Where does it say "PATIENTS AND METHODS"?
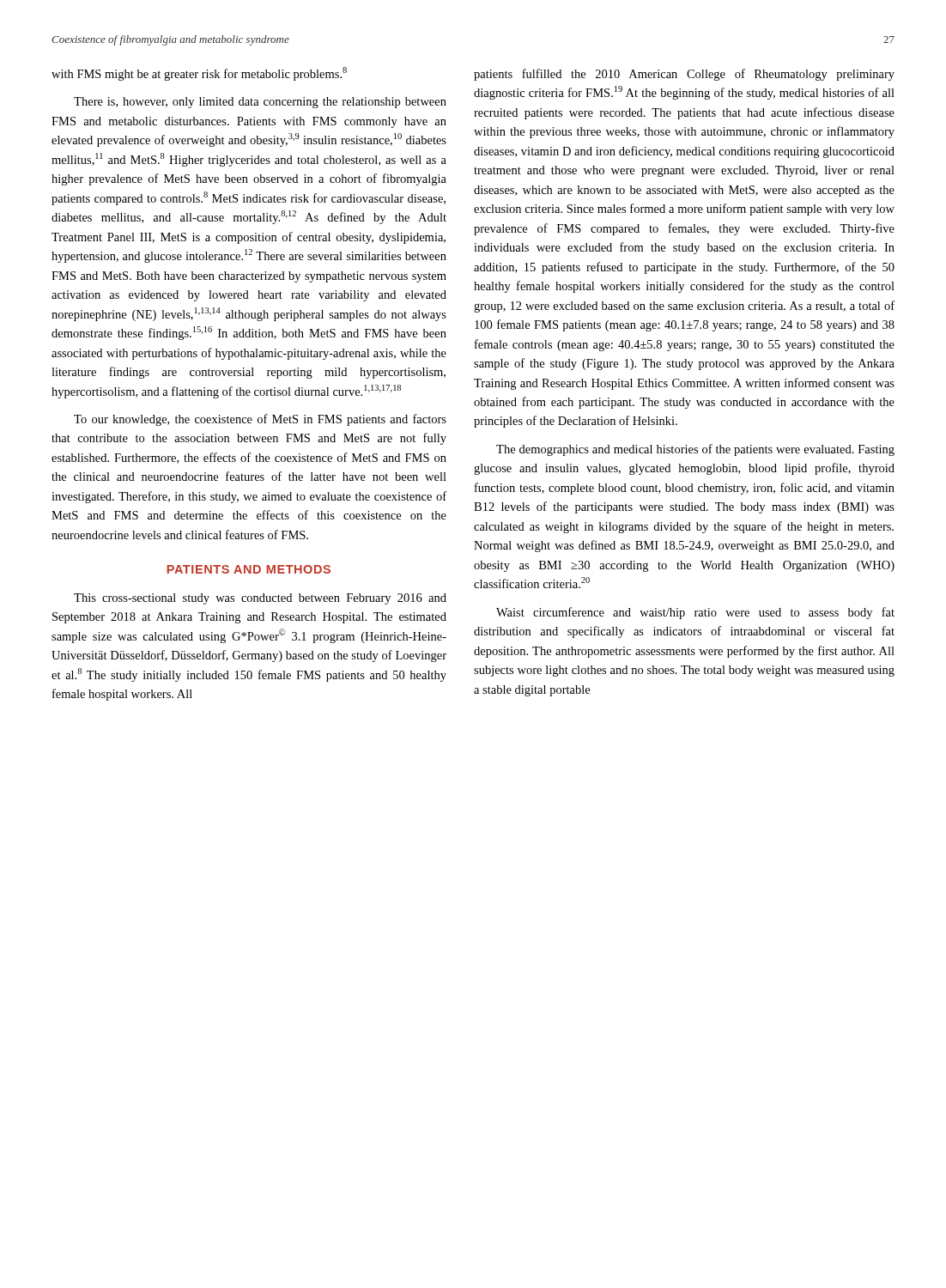 249,570
